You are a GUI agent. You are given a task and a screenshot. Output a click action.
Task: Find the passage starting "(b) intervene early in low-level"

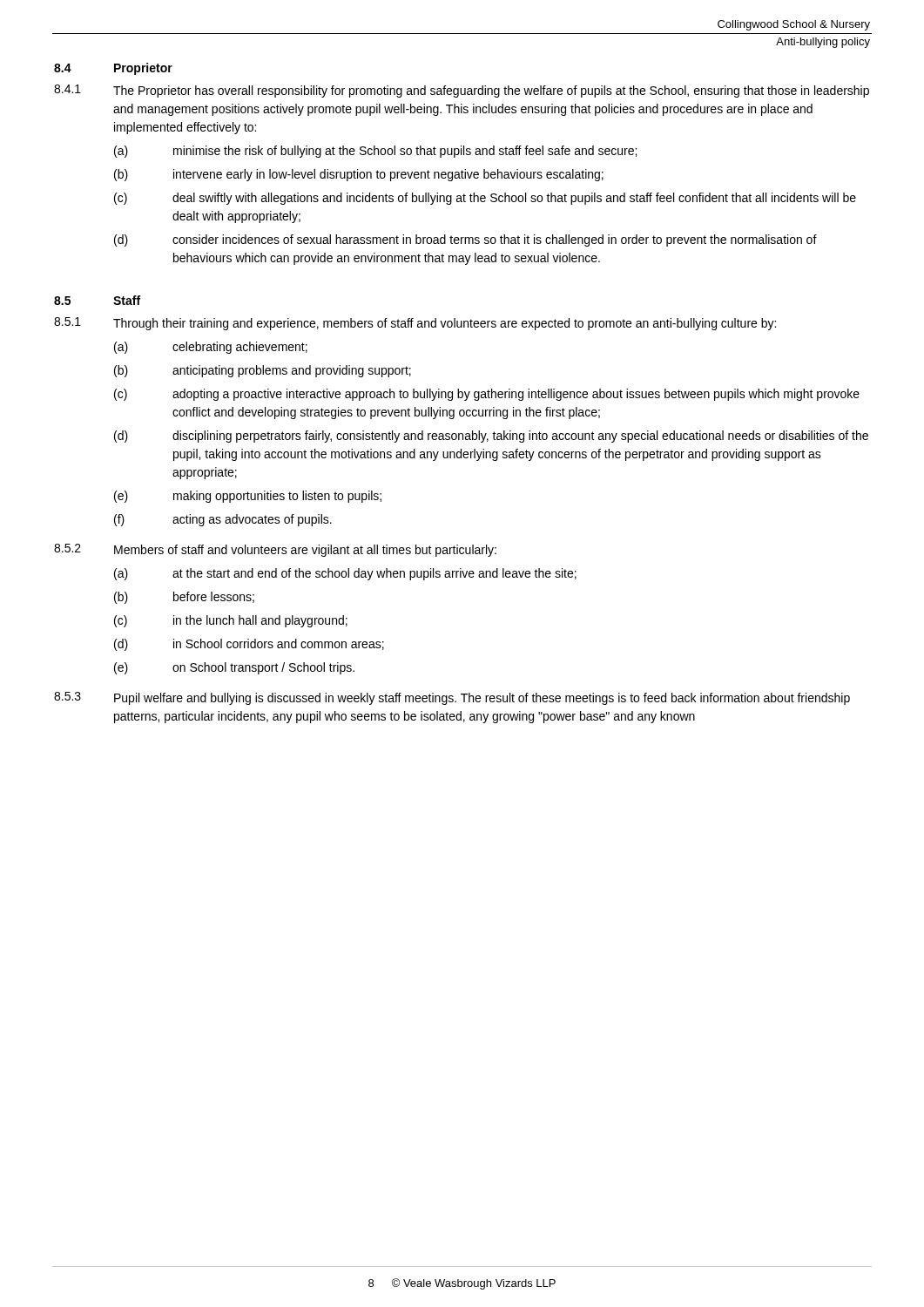click(492, 175)
